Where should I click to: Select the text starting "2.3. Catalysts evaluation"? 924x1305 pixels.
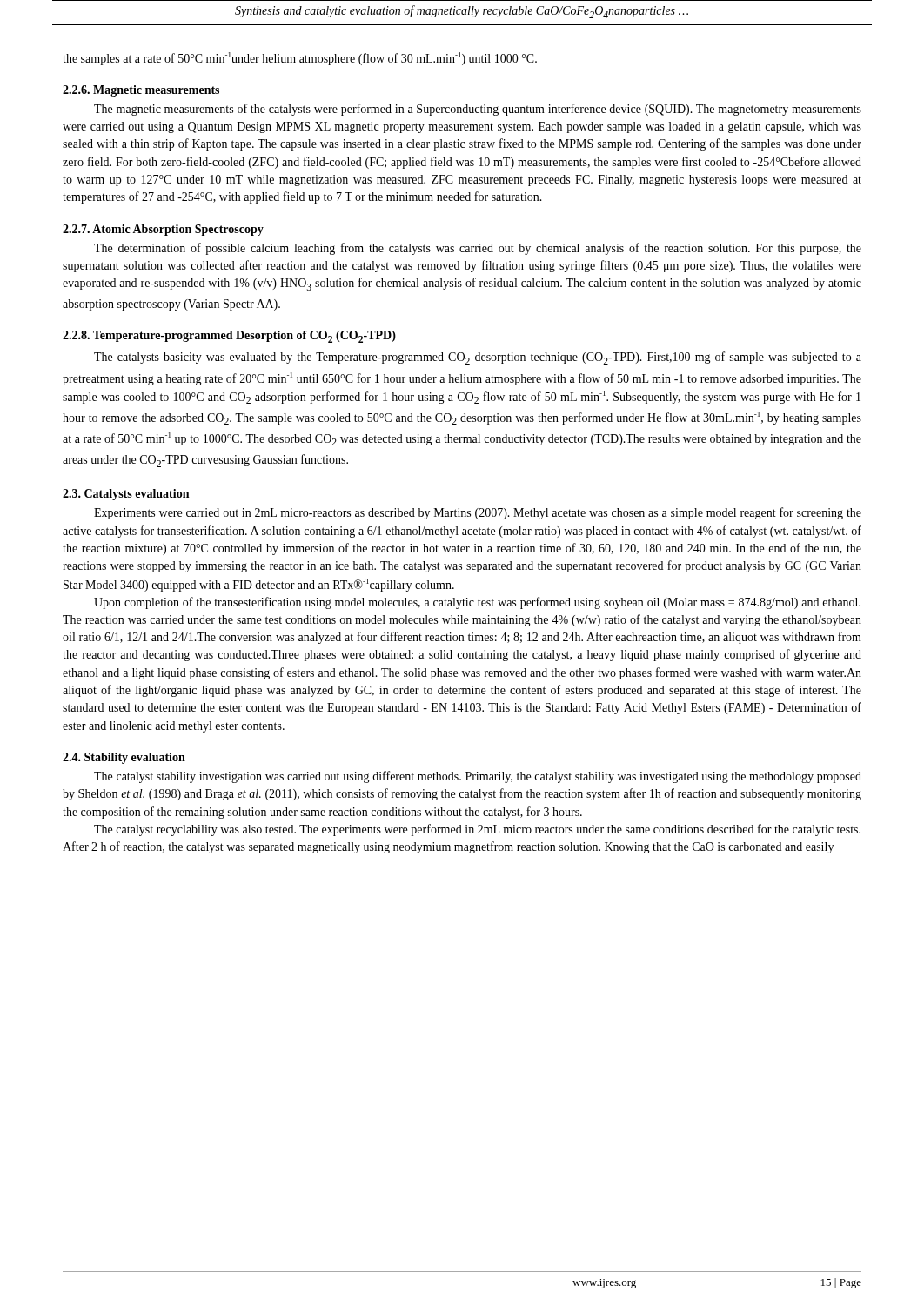click(x=126, y=494)
